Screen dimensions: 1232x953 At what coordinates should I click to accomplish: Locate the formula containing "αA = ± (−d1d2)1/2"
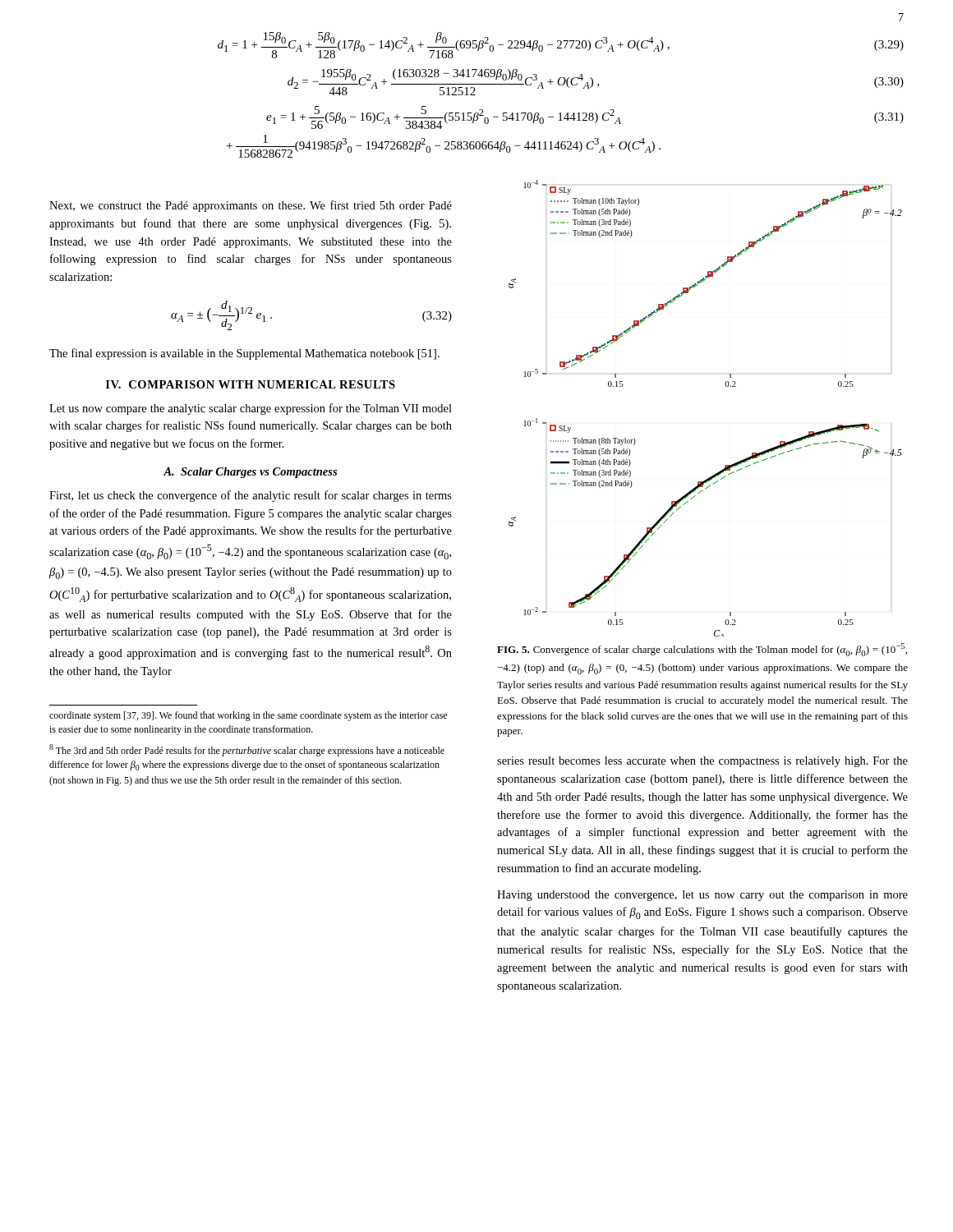[251, 316]
